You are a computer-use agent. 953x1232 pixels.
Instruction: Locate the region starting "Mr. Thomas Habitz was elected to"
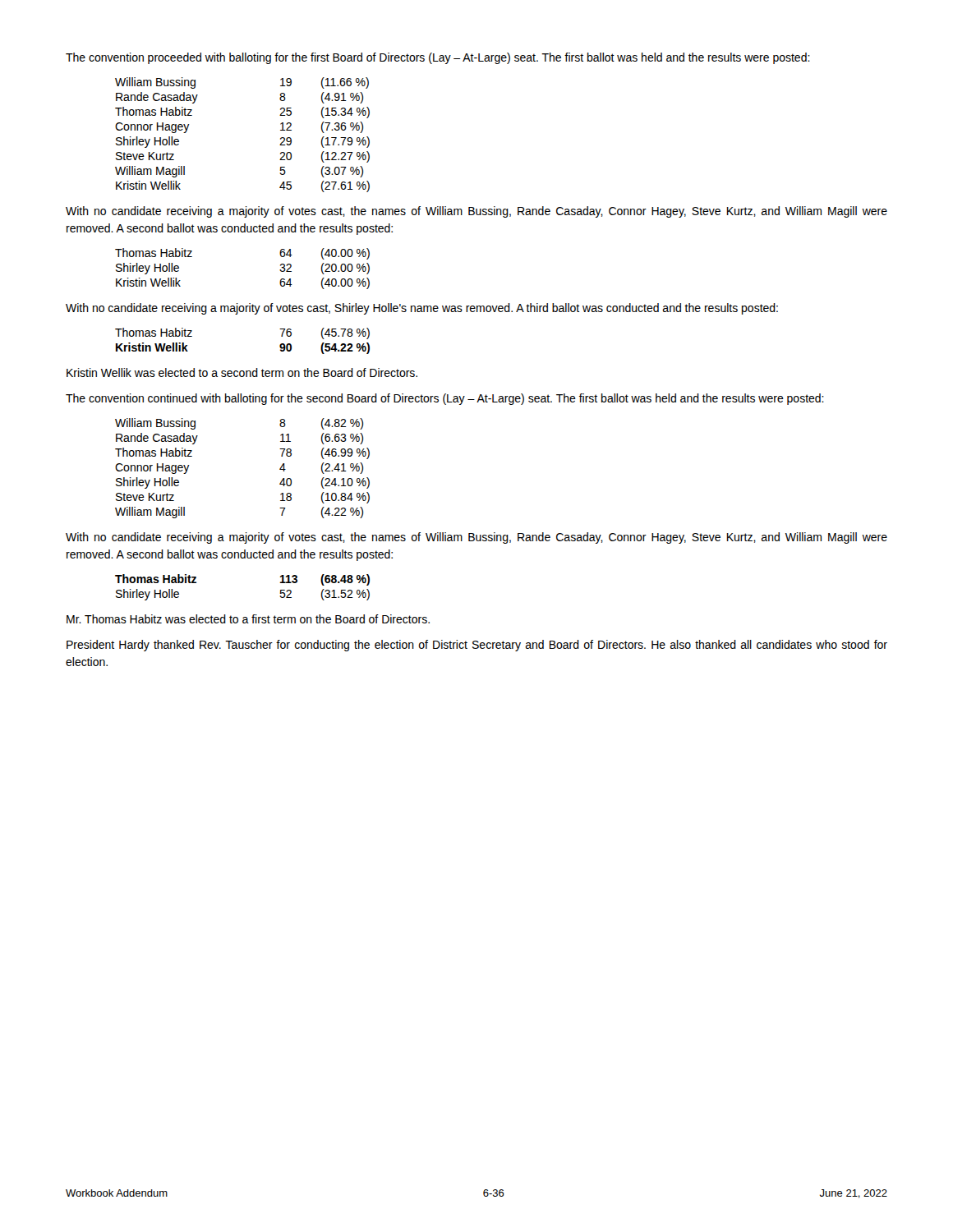point(248,619)
